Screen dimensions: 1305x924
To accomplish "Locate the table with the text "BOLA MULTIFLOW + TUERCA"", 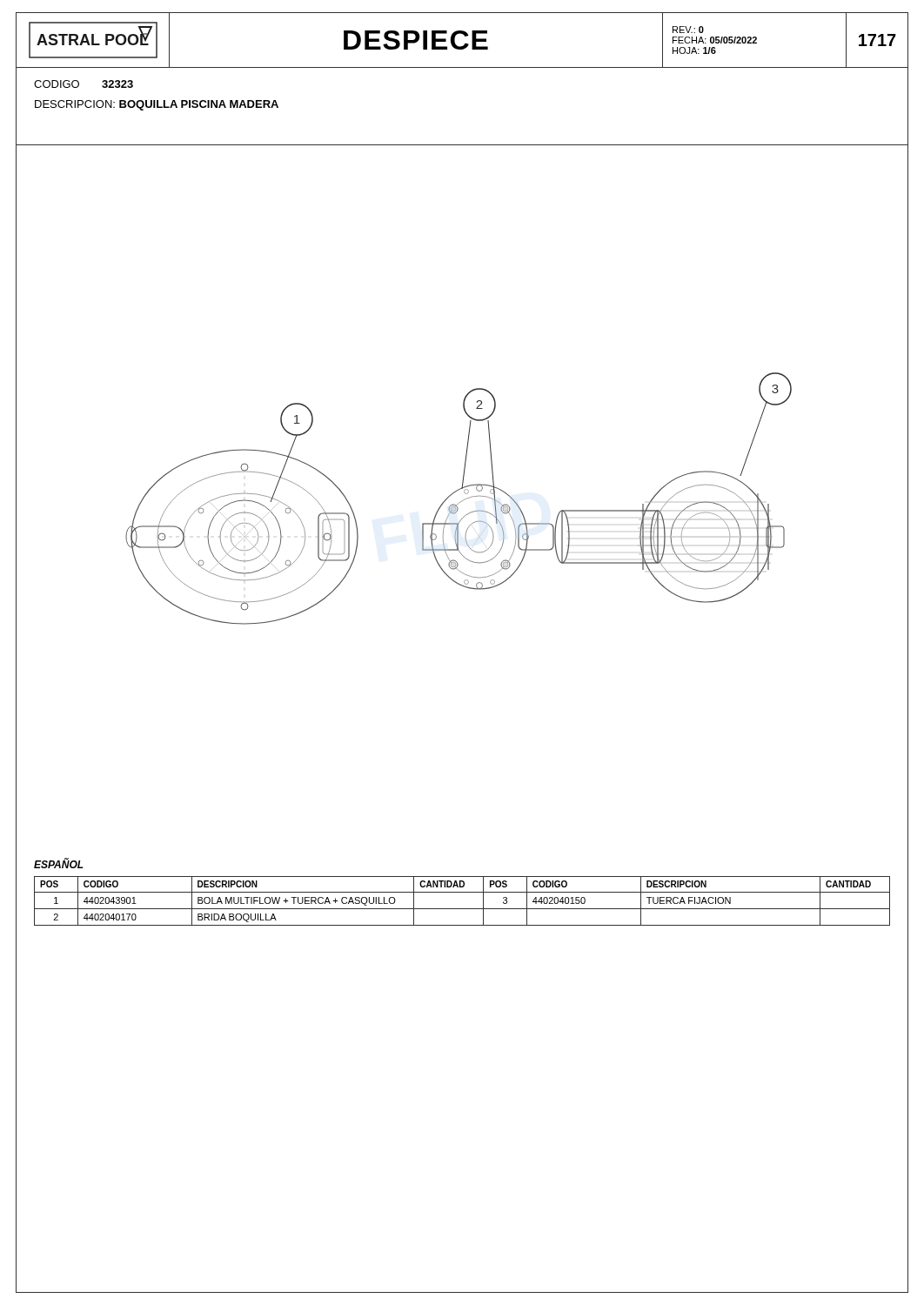I will (x=462, y=901).
